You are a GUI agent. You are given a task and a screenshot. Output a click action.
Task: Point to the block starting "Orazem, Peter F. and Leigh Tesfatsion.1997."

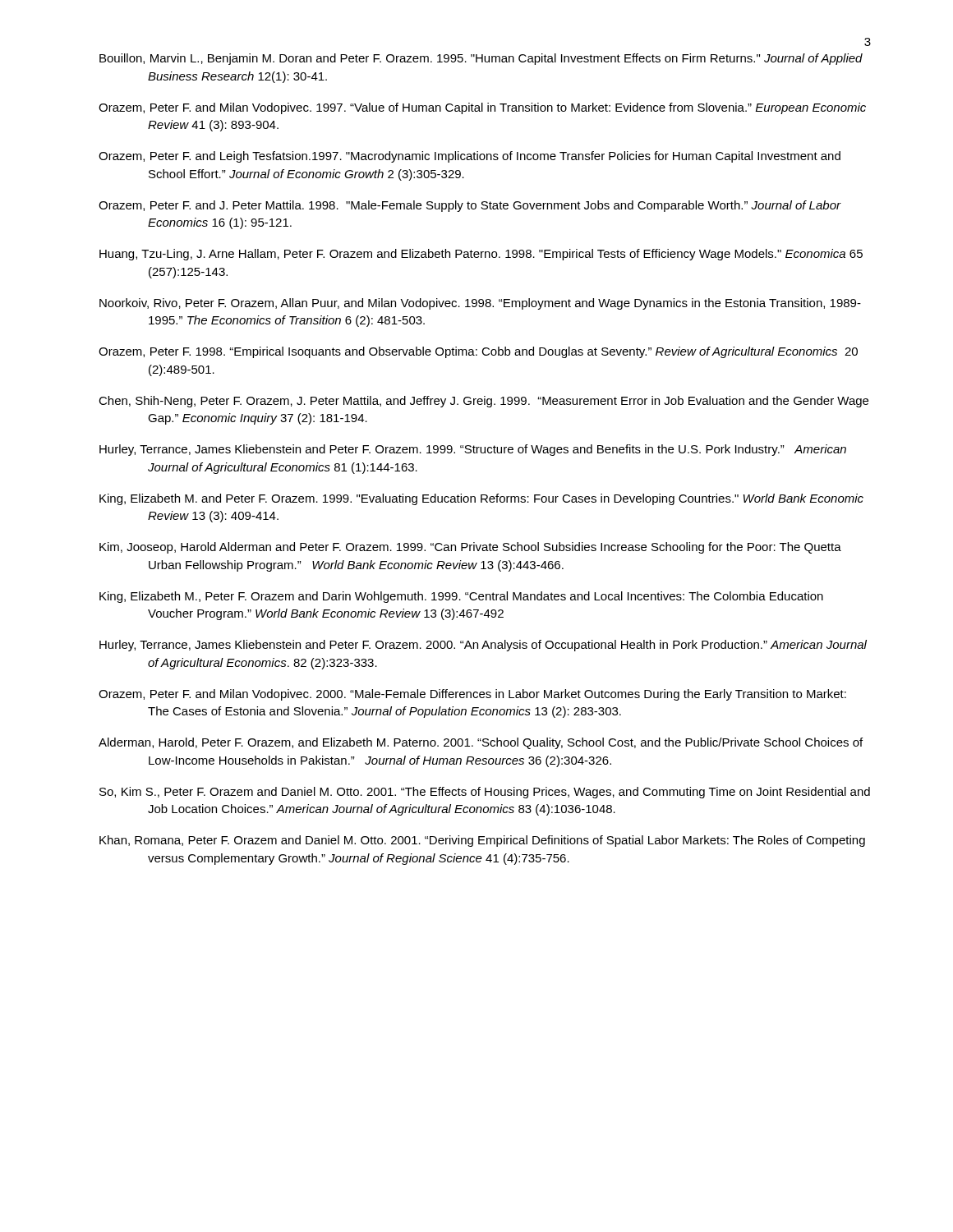[470, 165]
